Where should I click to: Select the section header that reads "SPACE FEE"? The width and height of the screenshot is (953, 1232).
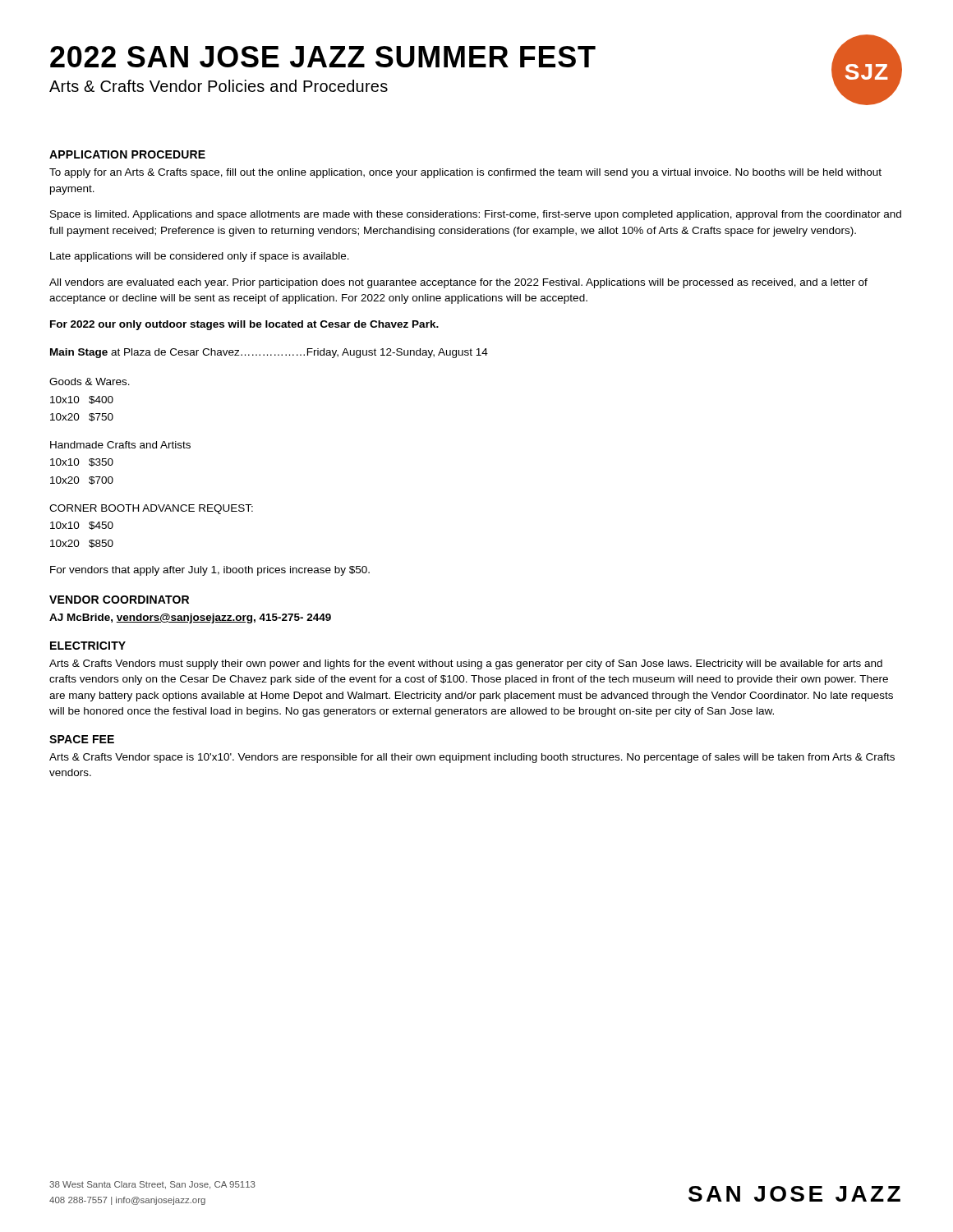pos(82,739)
